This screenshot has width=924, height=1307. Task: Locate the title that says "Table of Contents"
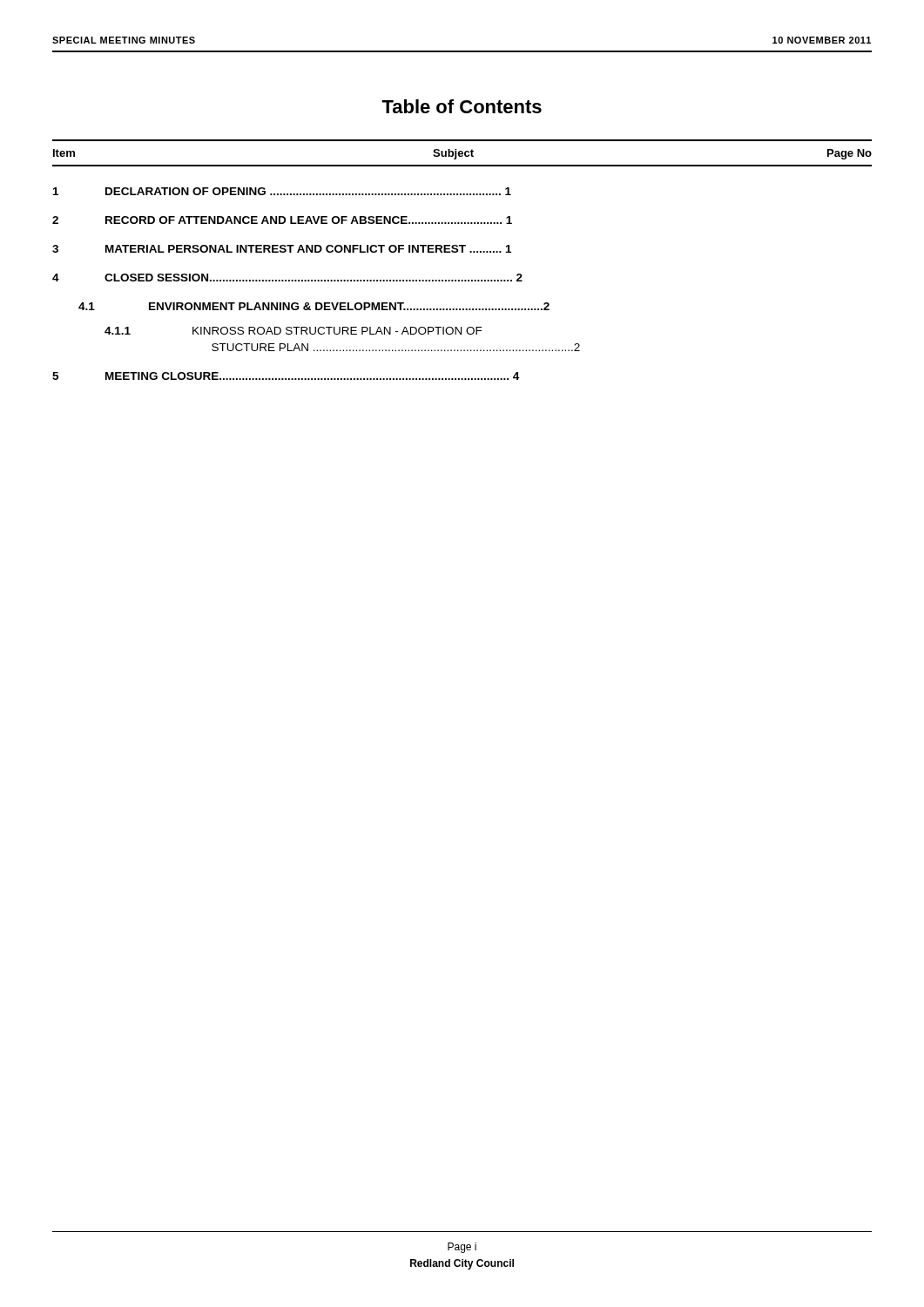[462, 107]
